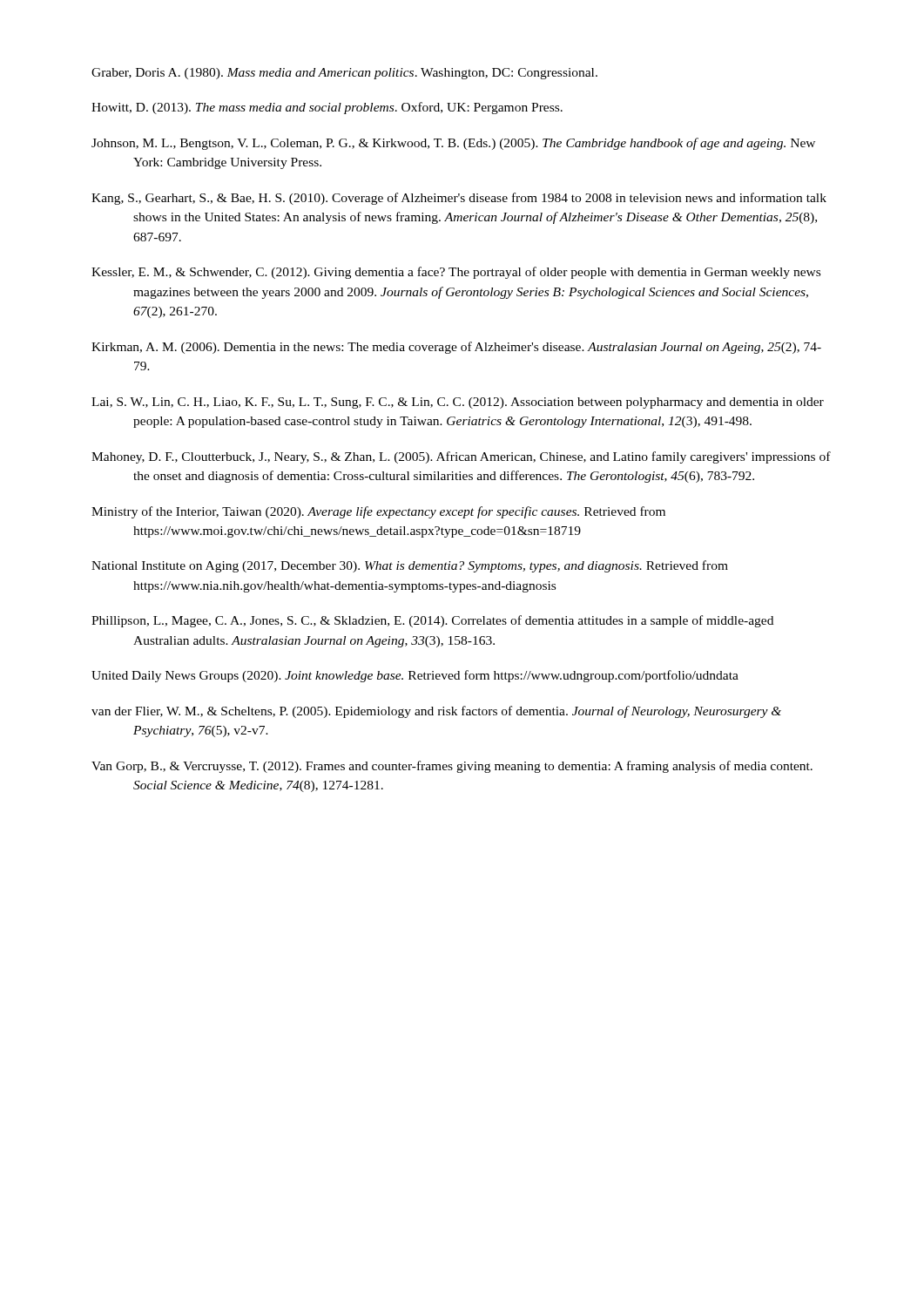Locate the block of text that opens with "Lai, S. W., Lin, C."
924x1307 pixels.
(462, 411)
